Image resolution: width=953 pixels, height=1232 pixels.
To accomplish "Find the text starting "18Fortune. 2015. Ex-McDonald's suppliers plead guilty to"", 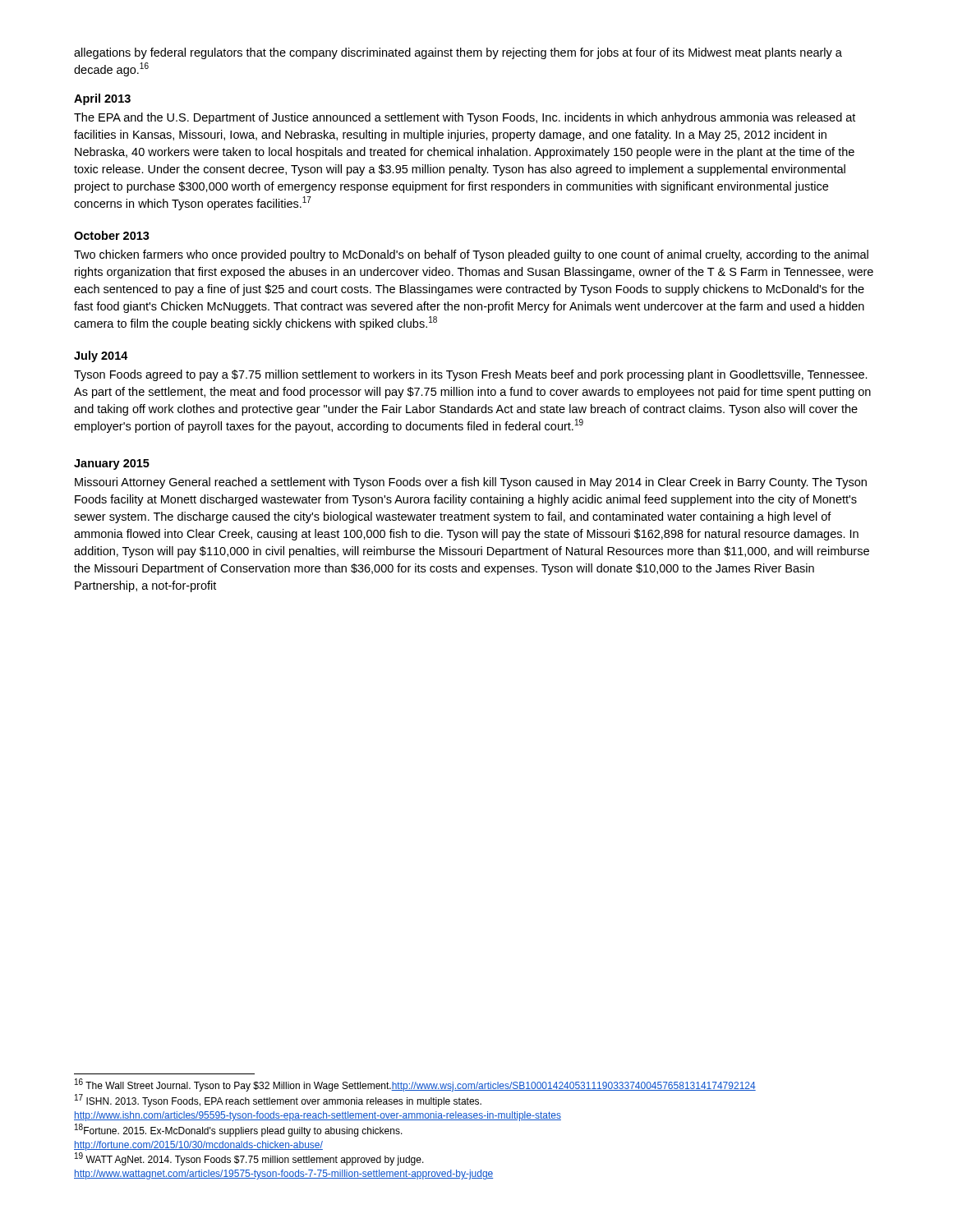I will [238, 1137].
